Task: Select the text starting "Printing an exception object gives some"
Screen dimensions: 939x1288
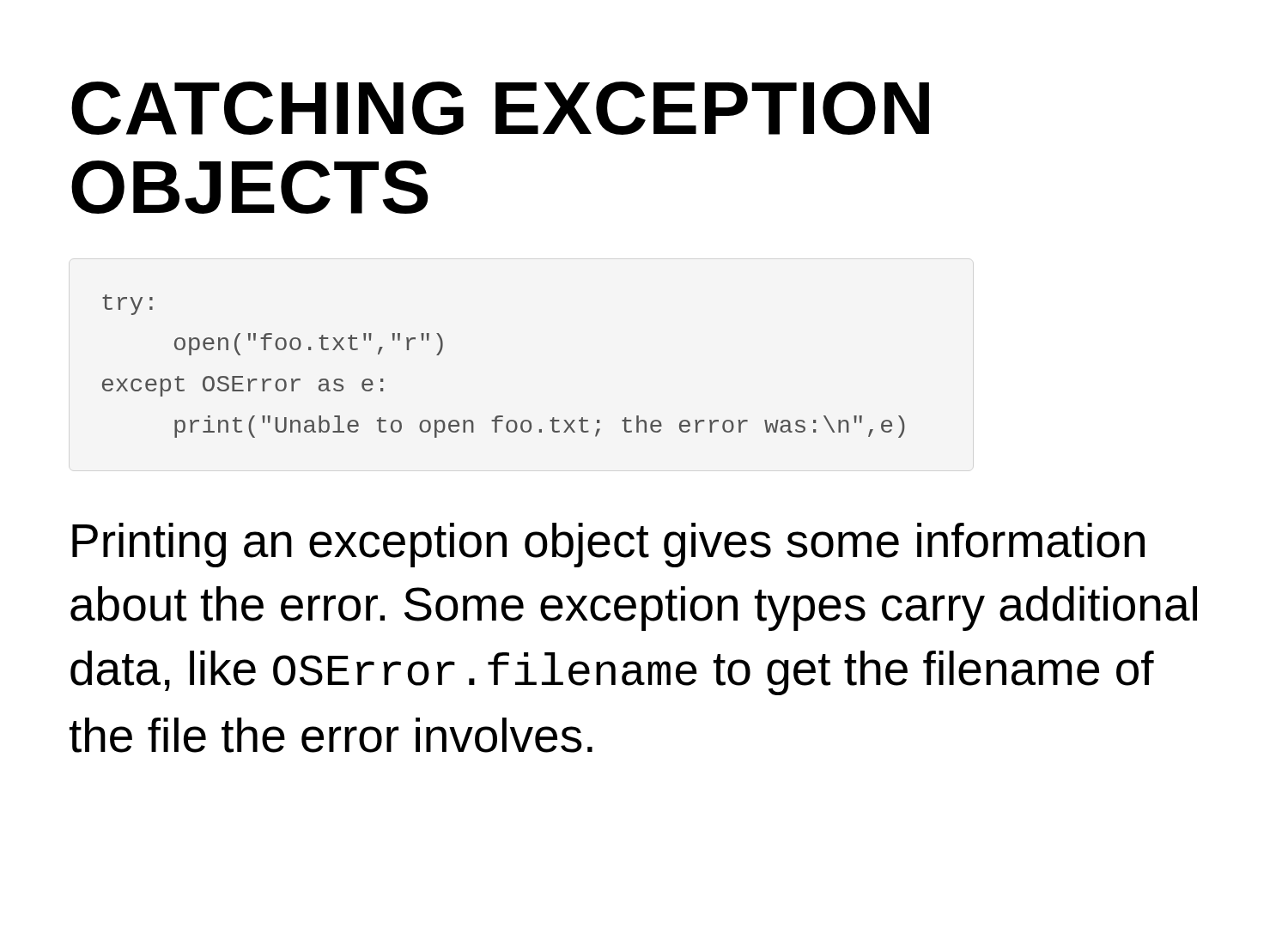Action: tap(634, 638)
